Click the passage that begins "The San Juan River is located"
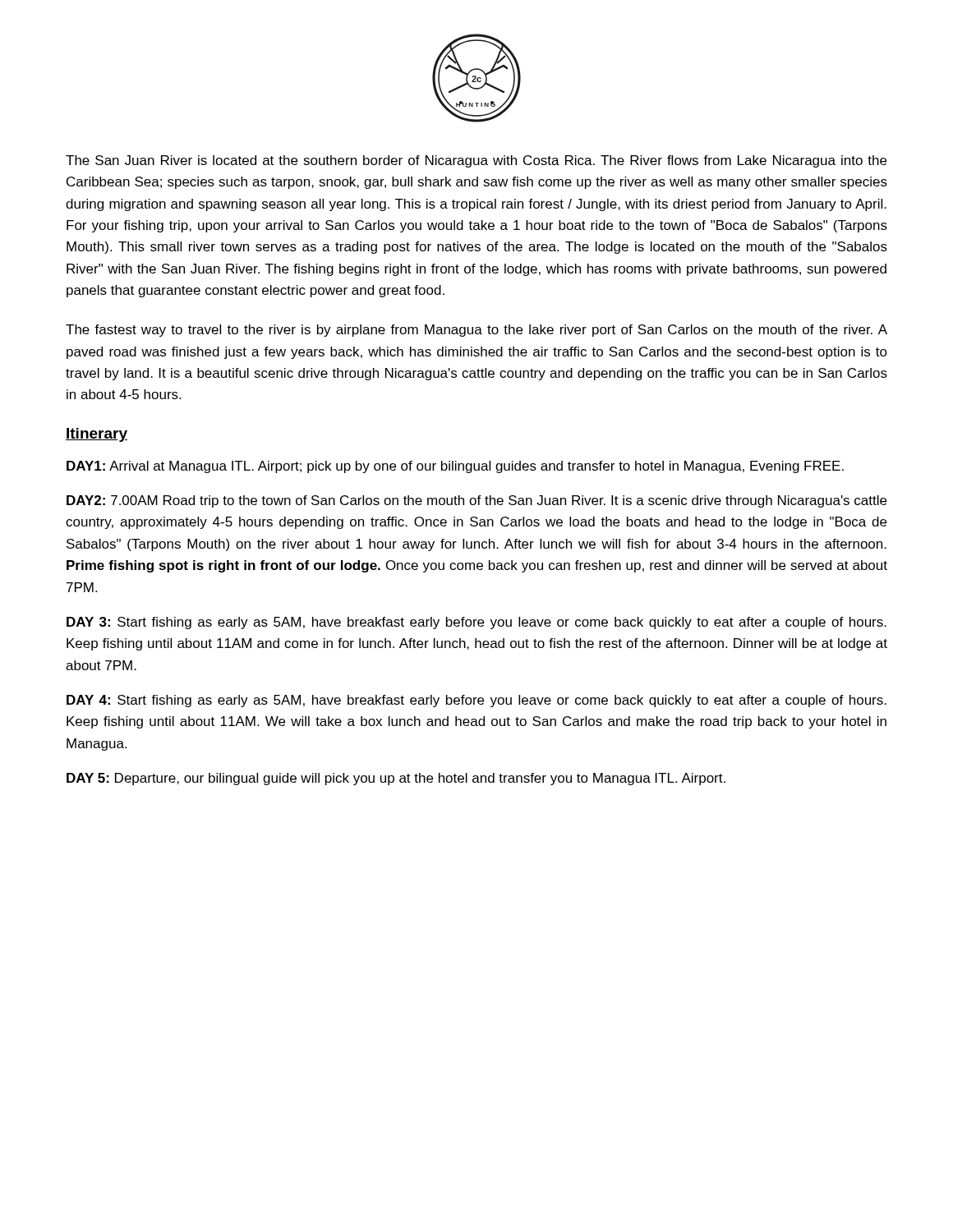This screenshot has height=1232, width=953. pos(476,225)
